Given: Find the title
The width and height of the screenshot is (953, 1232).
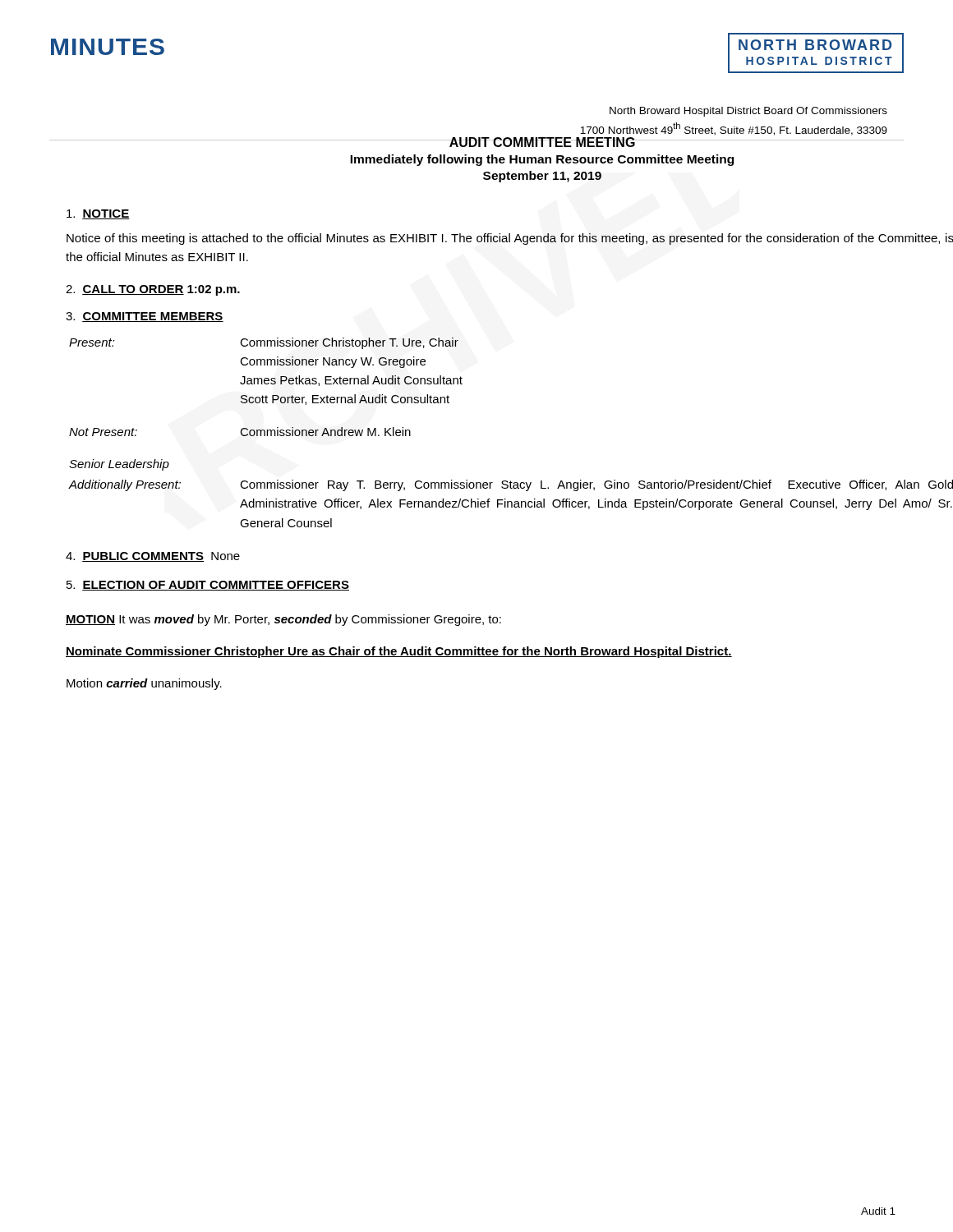Looking at the screenshot, I should pos(509,159).
